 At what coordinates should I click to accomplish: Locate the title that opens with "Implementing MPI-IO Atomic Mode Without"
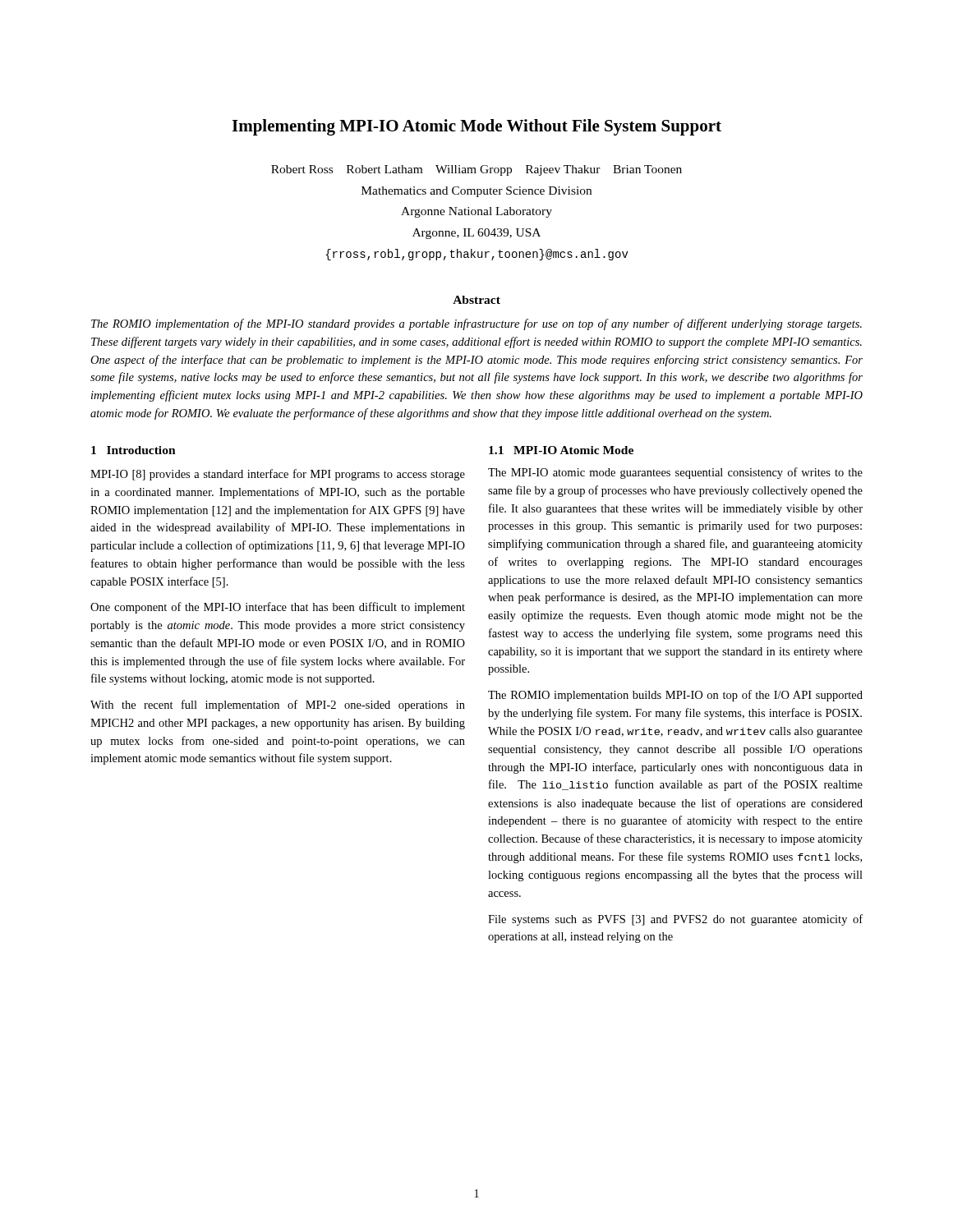click(476, 126)
